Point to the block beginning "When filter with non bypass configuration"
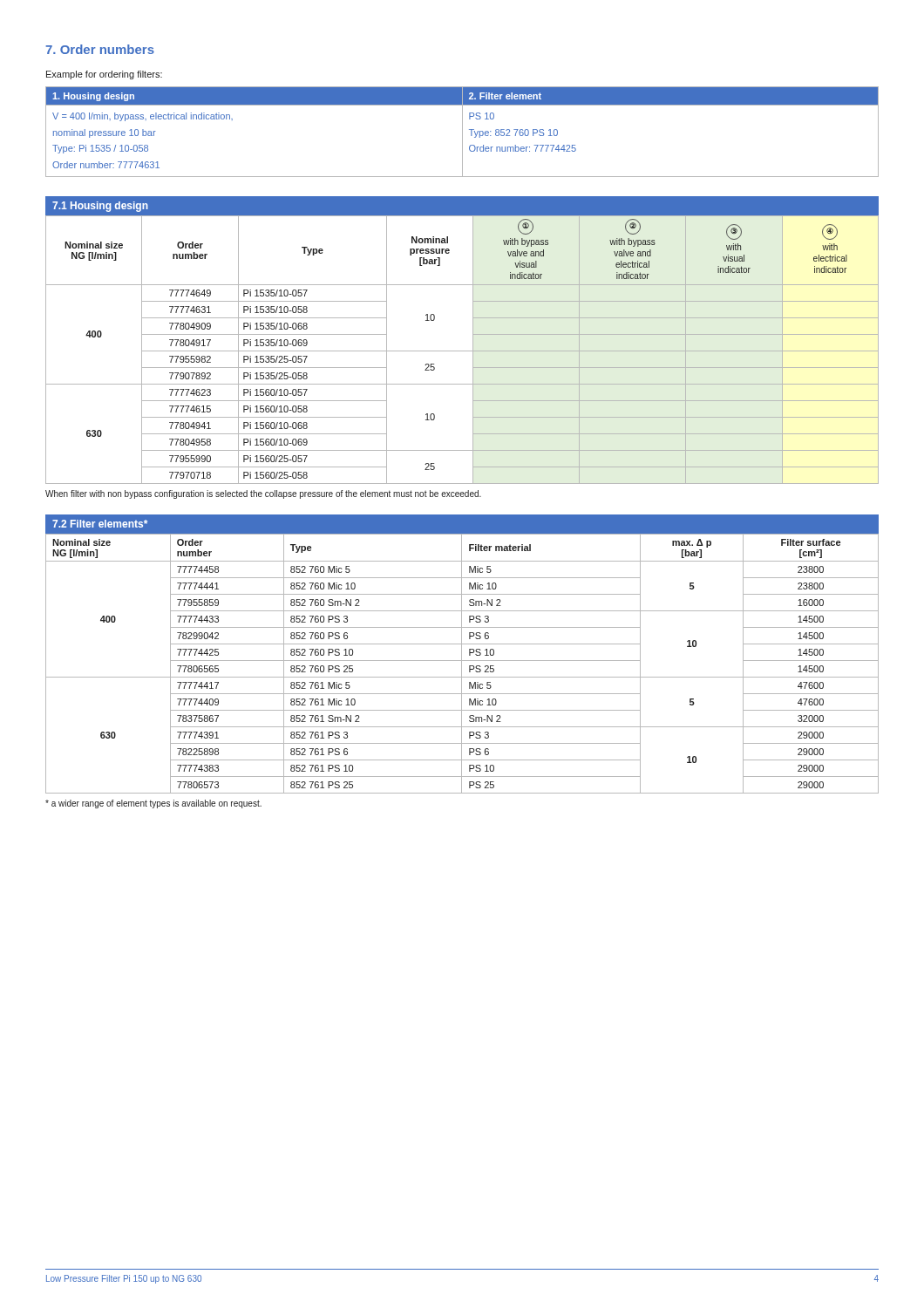Image resolution: width=924 pixels, height=1308 pixels. 263,494
